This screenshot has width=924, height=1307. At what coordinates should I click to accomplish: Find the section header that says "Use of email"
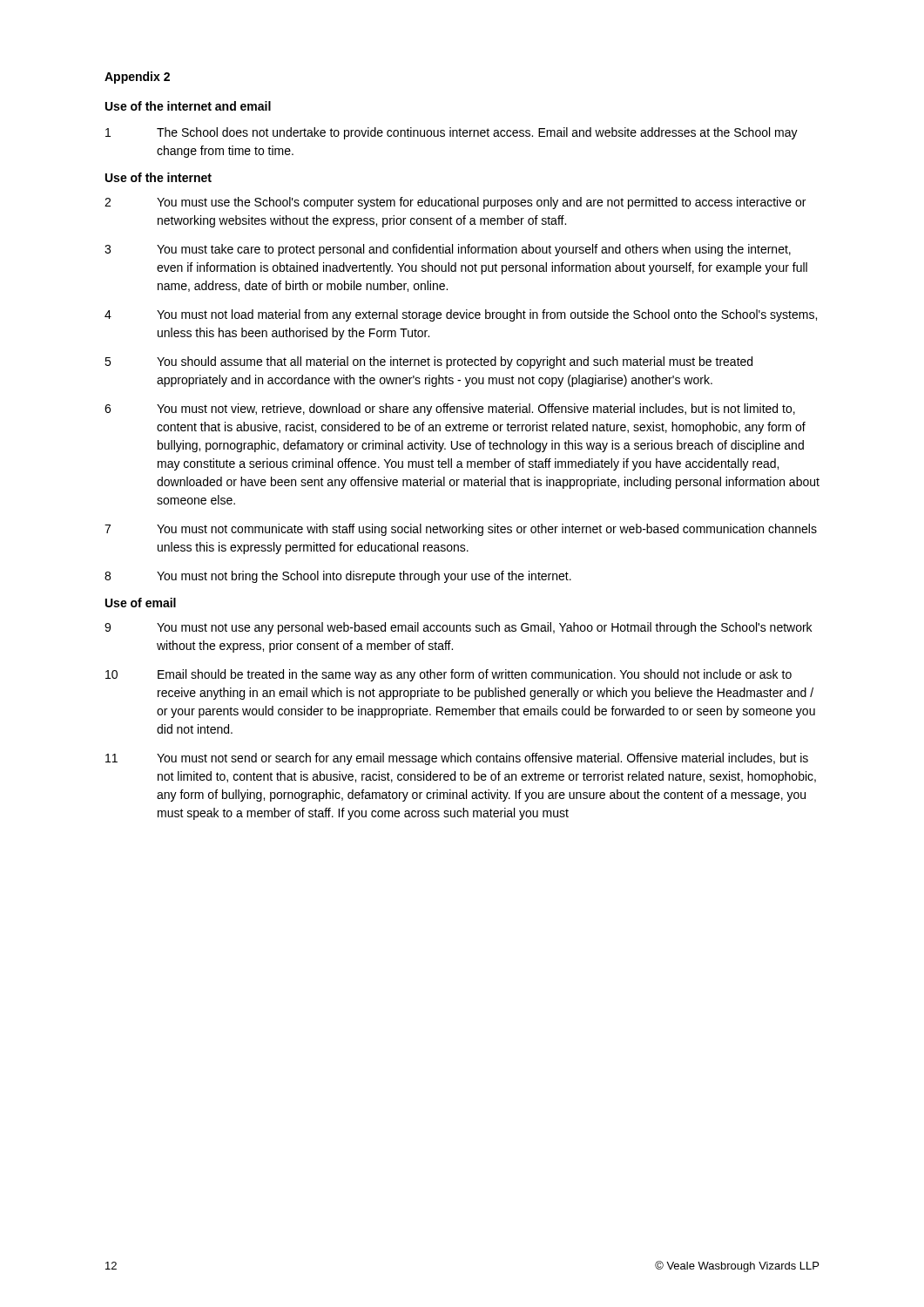pos(140,603)
